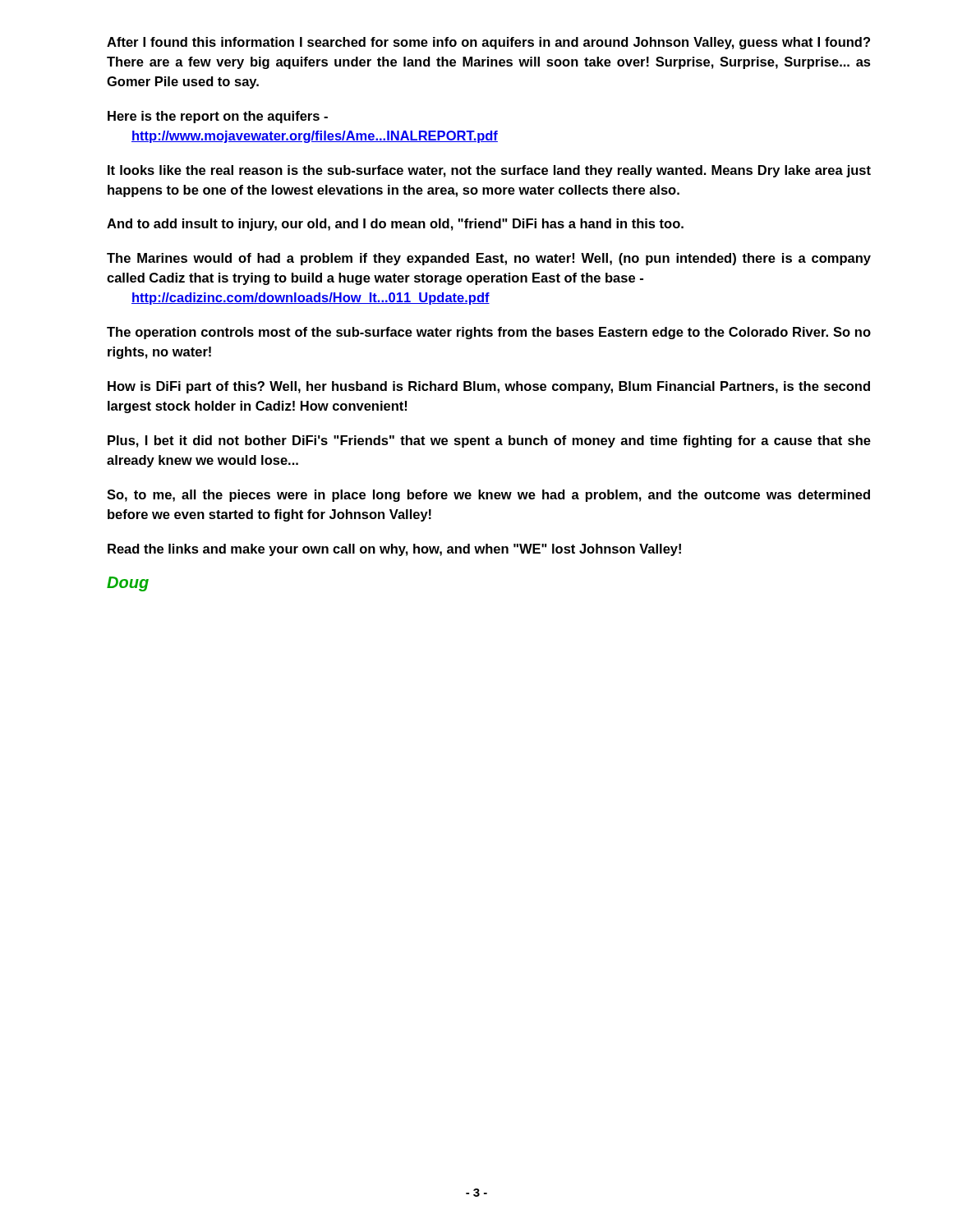Where is the passage that starts "After I found this information"?
The width and height of the screenshot is (953, 1232).
489,62
